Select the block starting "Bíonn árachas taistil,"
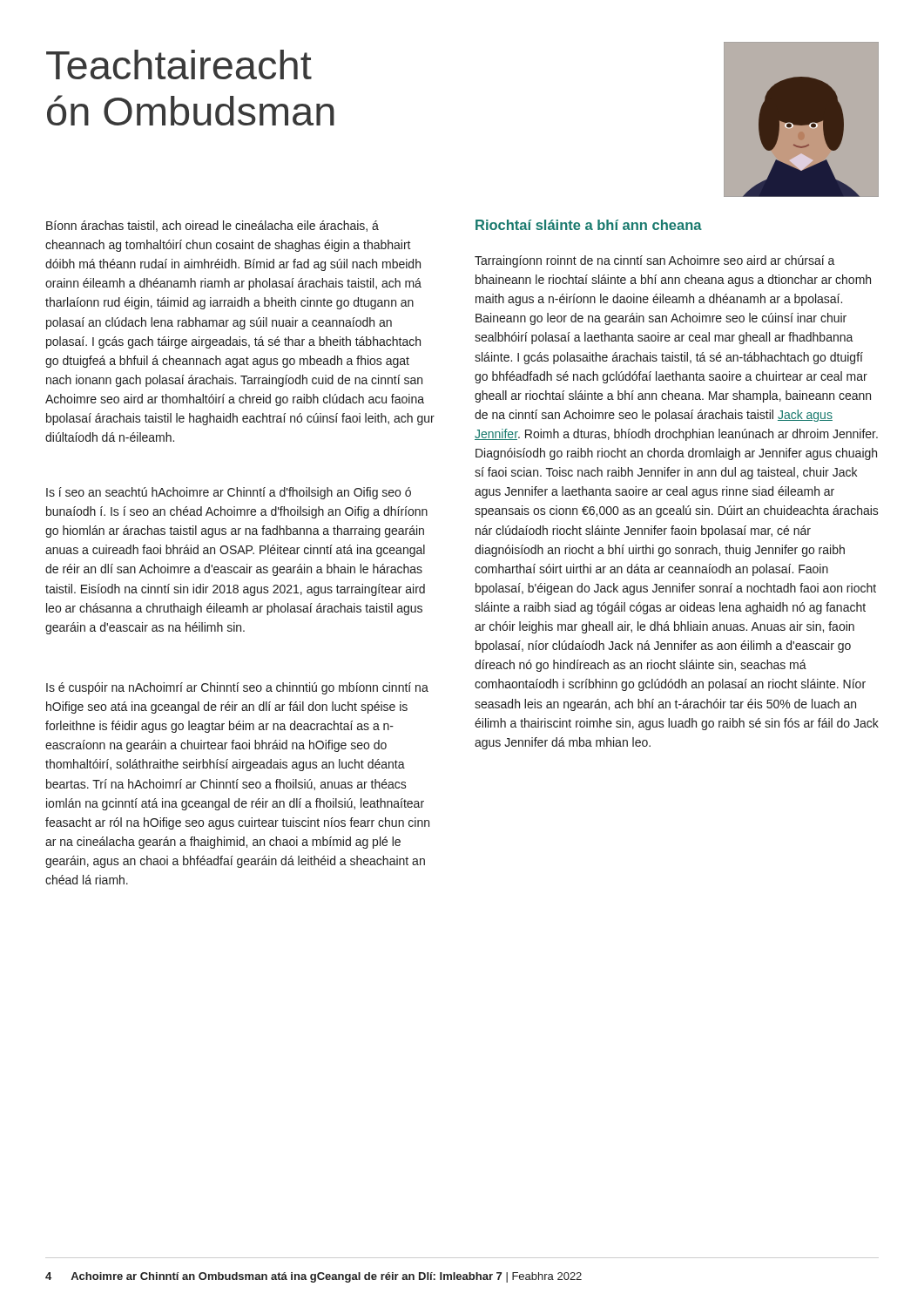 240,332
